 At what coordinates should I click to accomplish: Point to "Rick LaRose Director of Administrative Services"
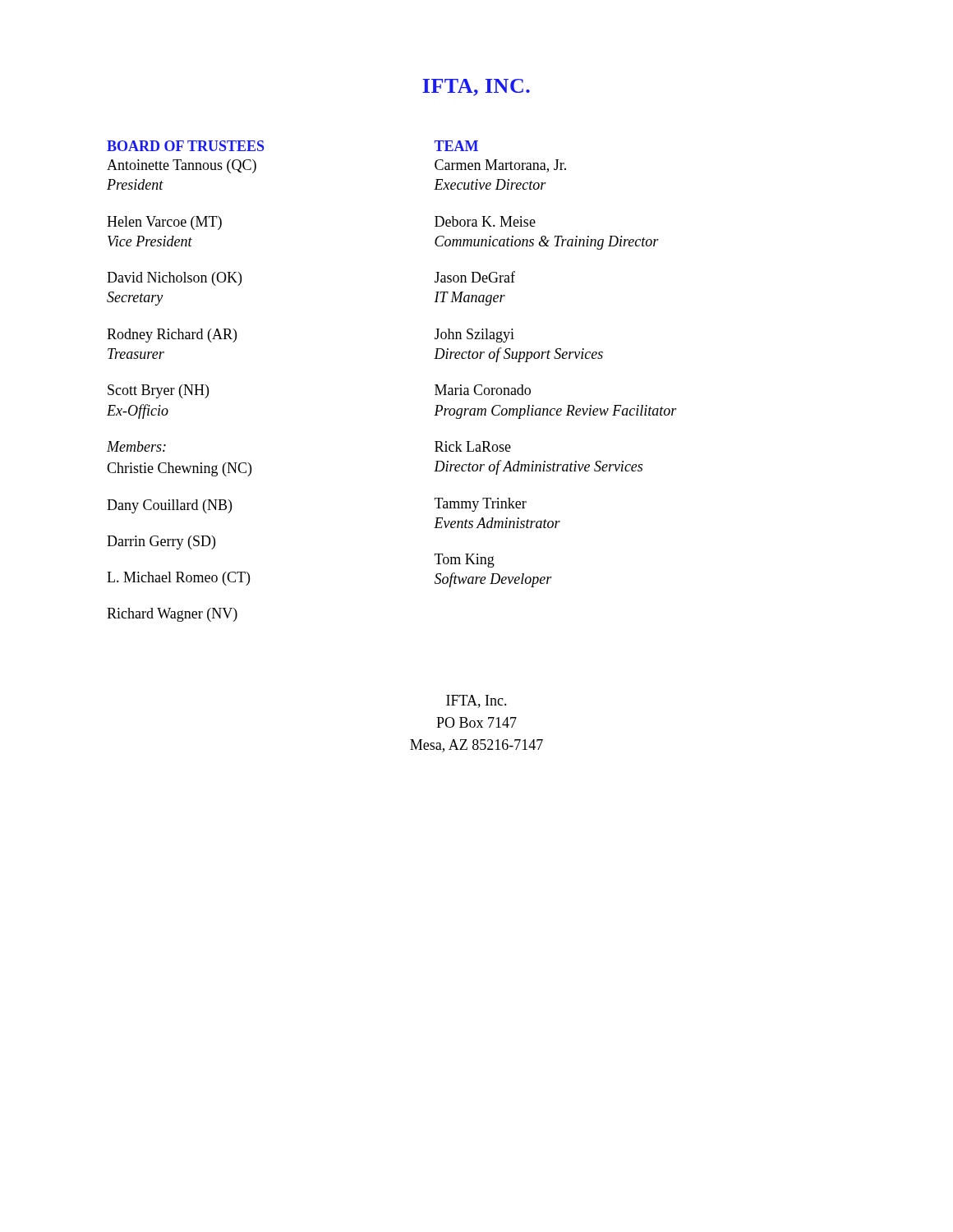(640, 457)
